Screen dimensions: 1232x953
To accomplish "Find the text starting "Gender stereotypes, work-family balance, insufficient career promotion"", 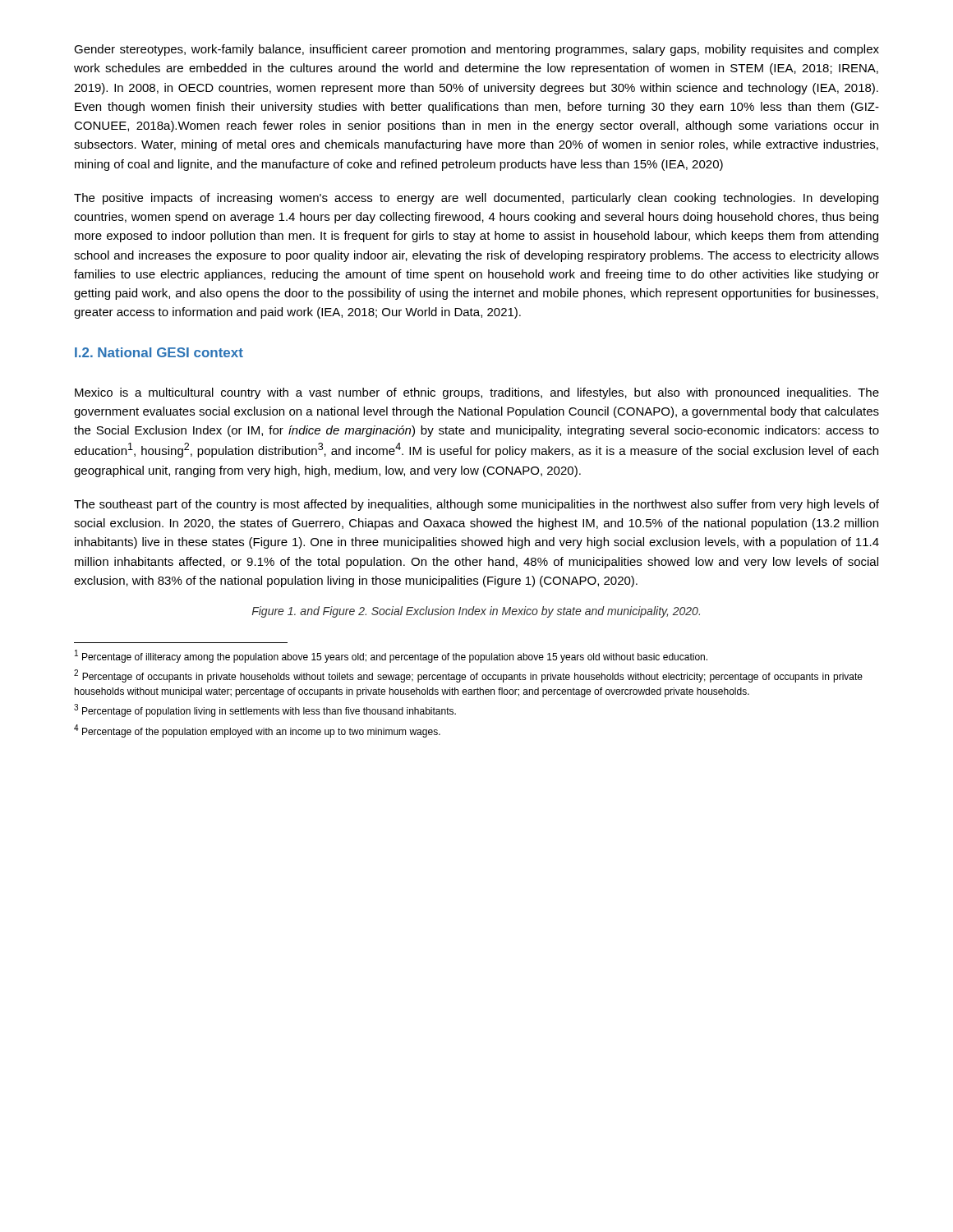I will pos(476,106).
